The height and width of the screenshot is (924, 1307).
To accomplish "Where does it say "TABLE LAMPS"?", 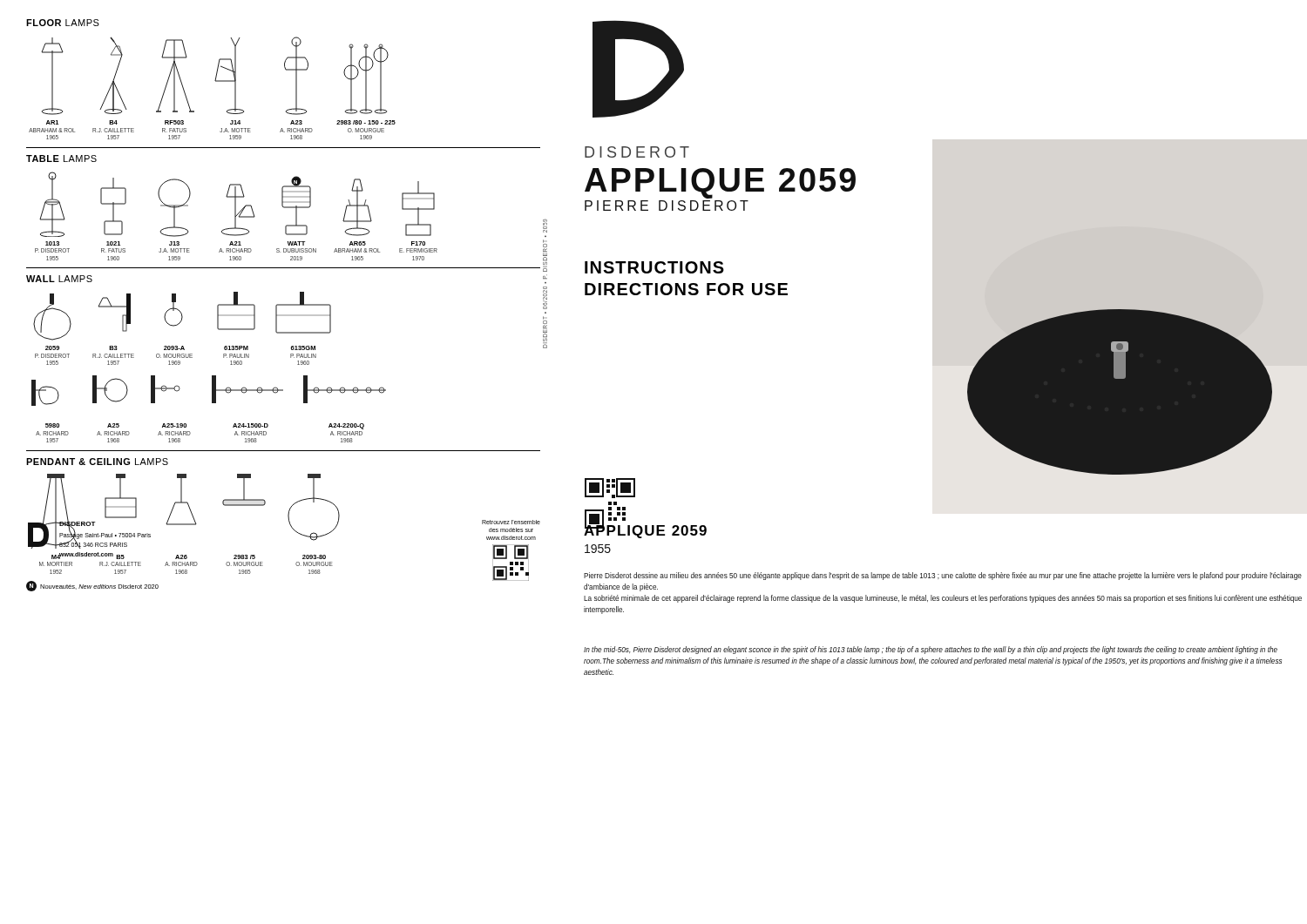I will click(x=62, y=158).
